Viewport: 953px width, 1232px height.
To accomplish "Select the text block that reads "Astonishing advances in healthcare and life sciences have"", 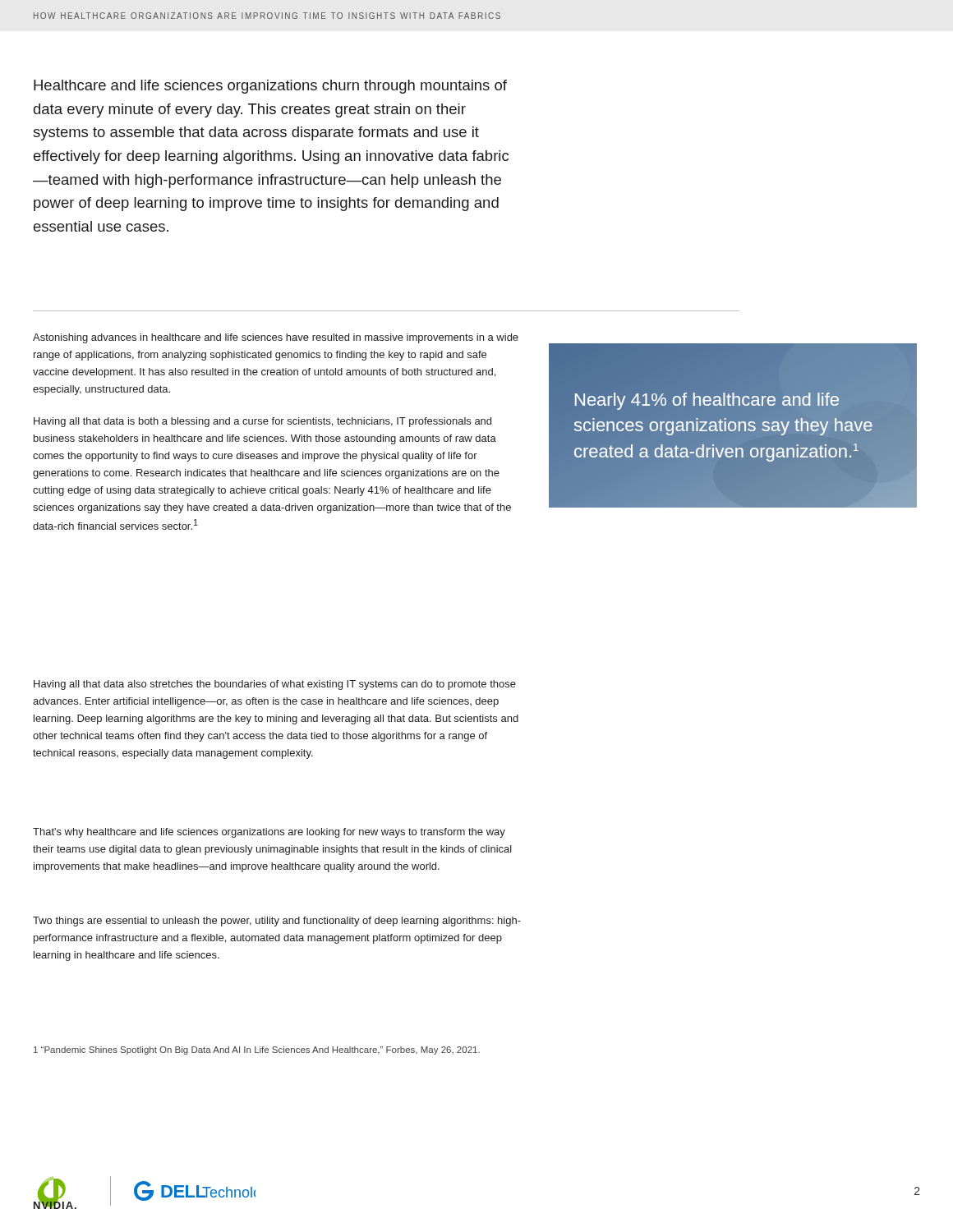I will click(x=277, y=363).
